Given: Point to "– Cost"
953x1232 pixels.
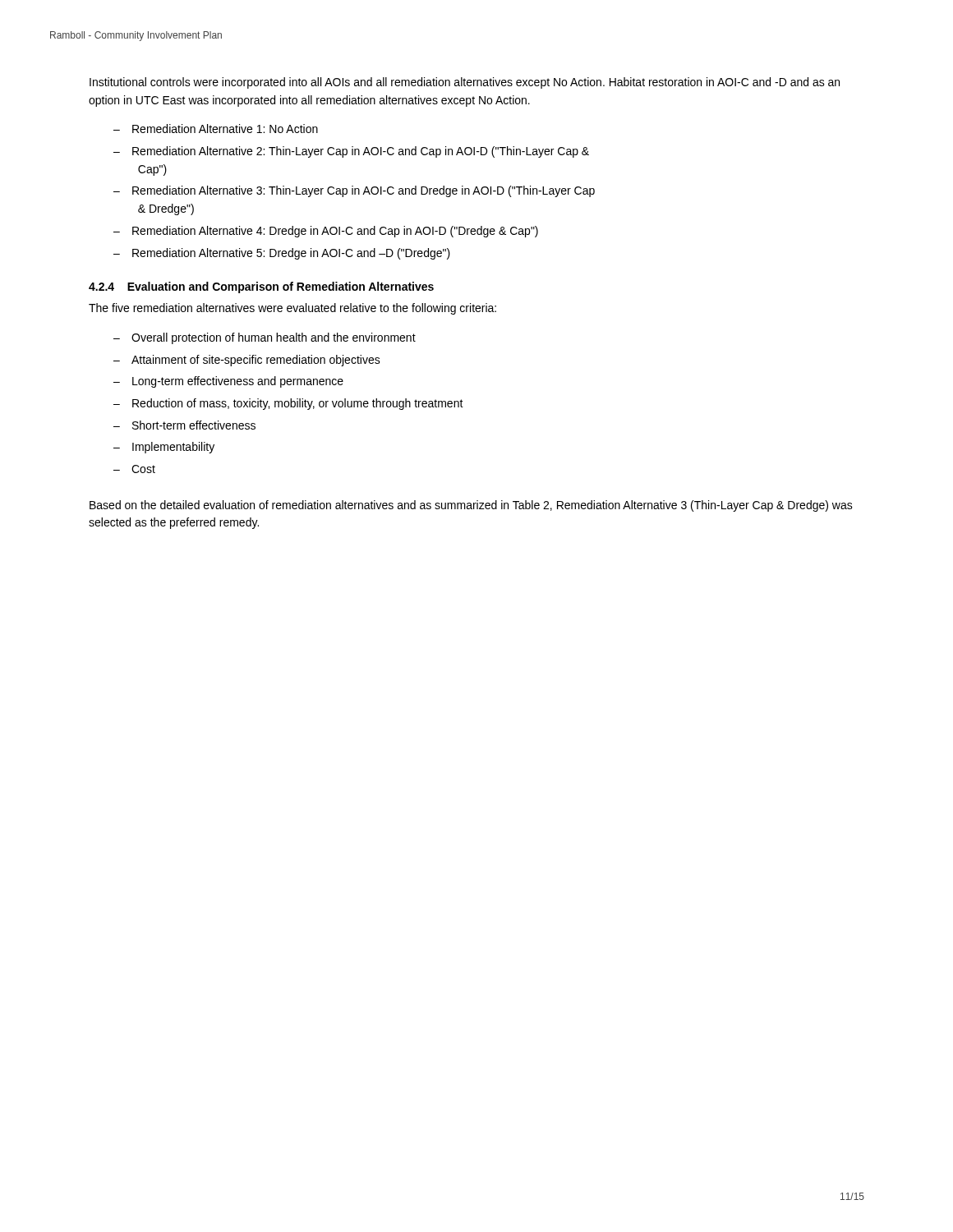Looking at the screenshot, I should 134,469.
